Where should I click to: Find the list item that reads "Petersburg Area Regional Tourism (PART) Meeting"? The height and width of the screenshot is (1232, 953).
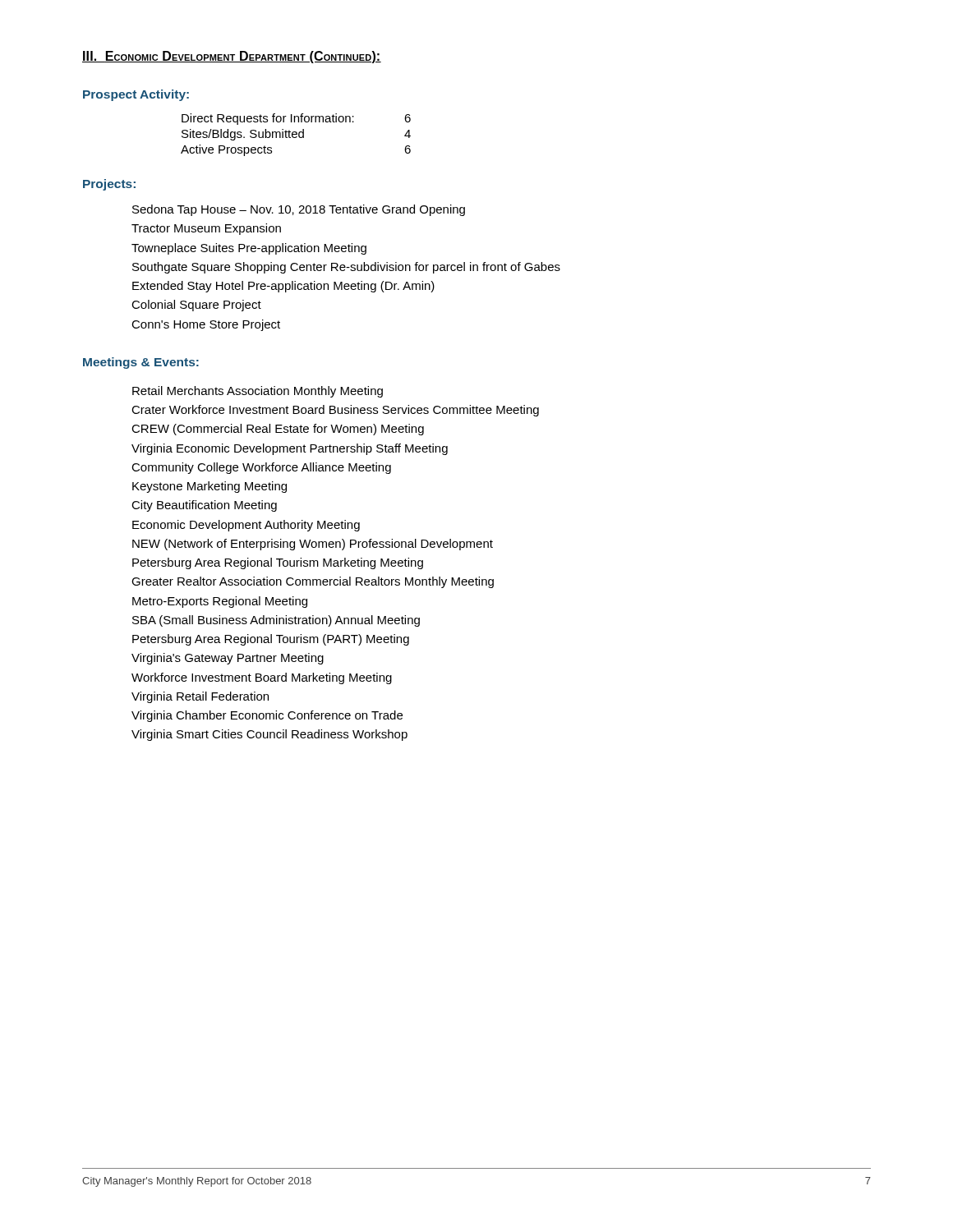coord(270,639)
